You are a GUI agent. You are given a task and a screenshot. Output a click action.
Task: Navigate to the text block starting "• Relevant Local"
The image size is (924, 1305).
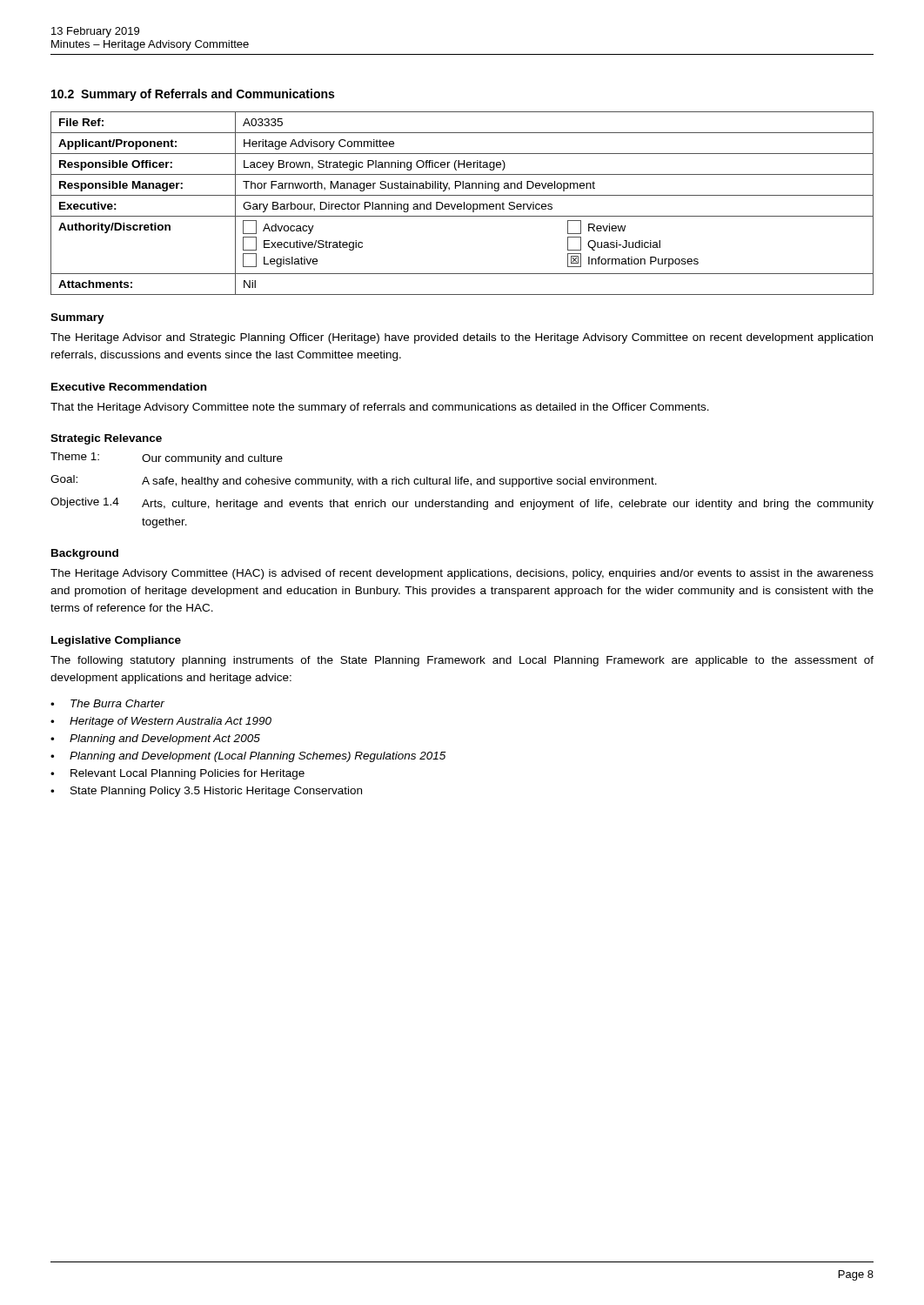pyautogui.click(x=177, y=774)
